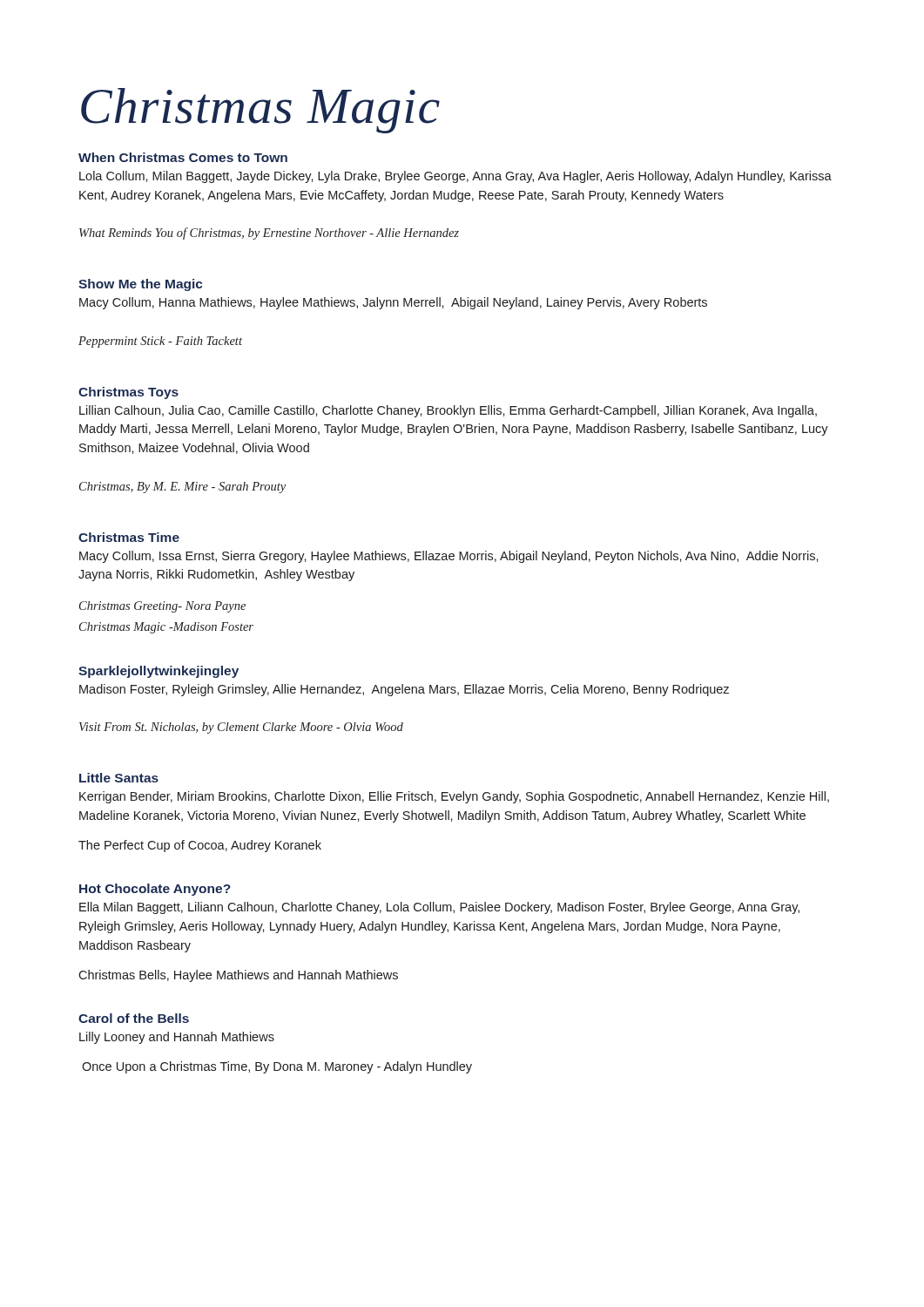
Task: Locate the text "Christmas Magic"
Action: pyautogui.click(x=260, y=106)
